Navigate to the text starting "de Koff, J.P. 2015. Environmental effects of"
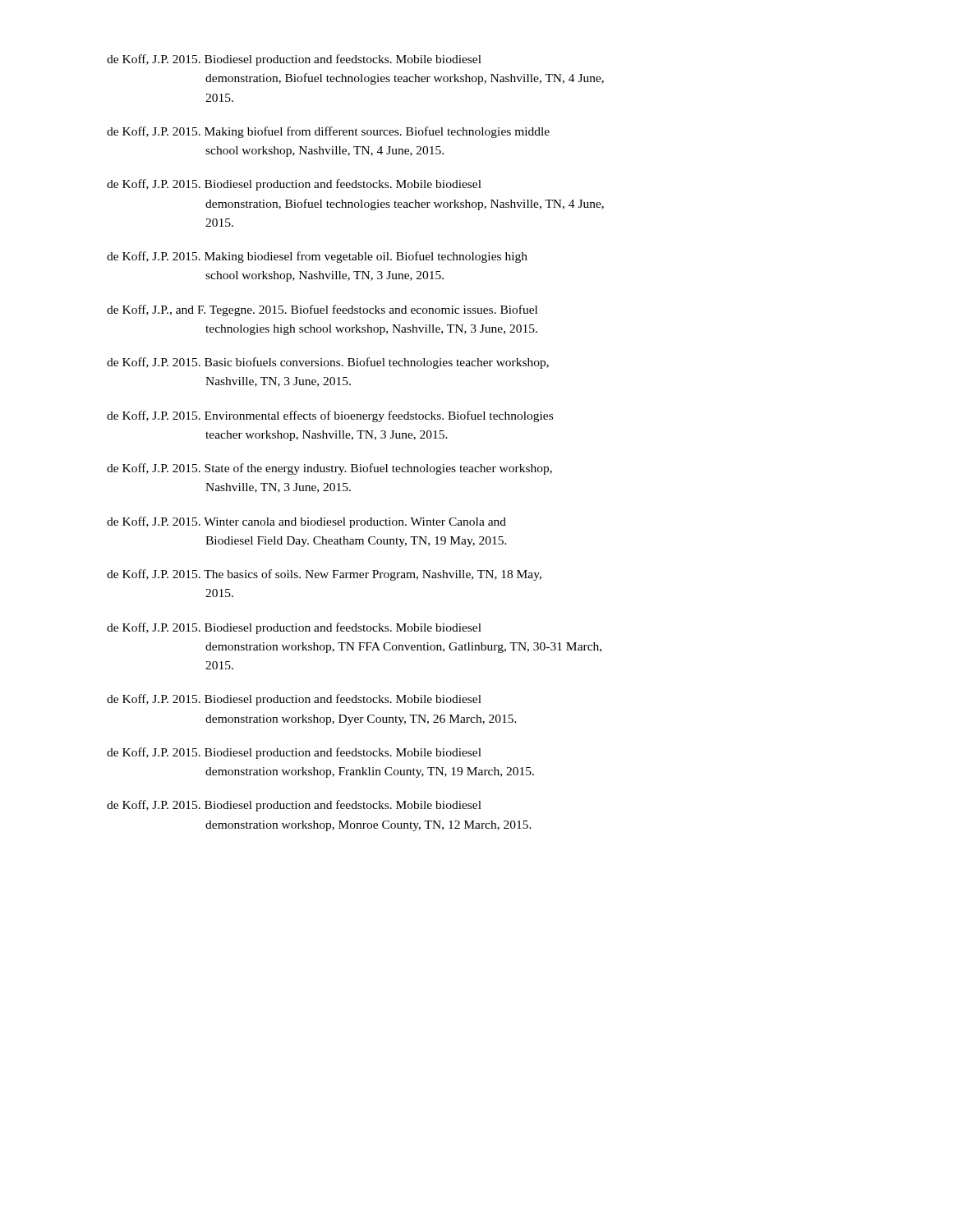This screenshot has height=1232, width=953. pyautogui.click(x=489, y=424)
